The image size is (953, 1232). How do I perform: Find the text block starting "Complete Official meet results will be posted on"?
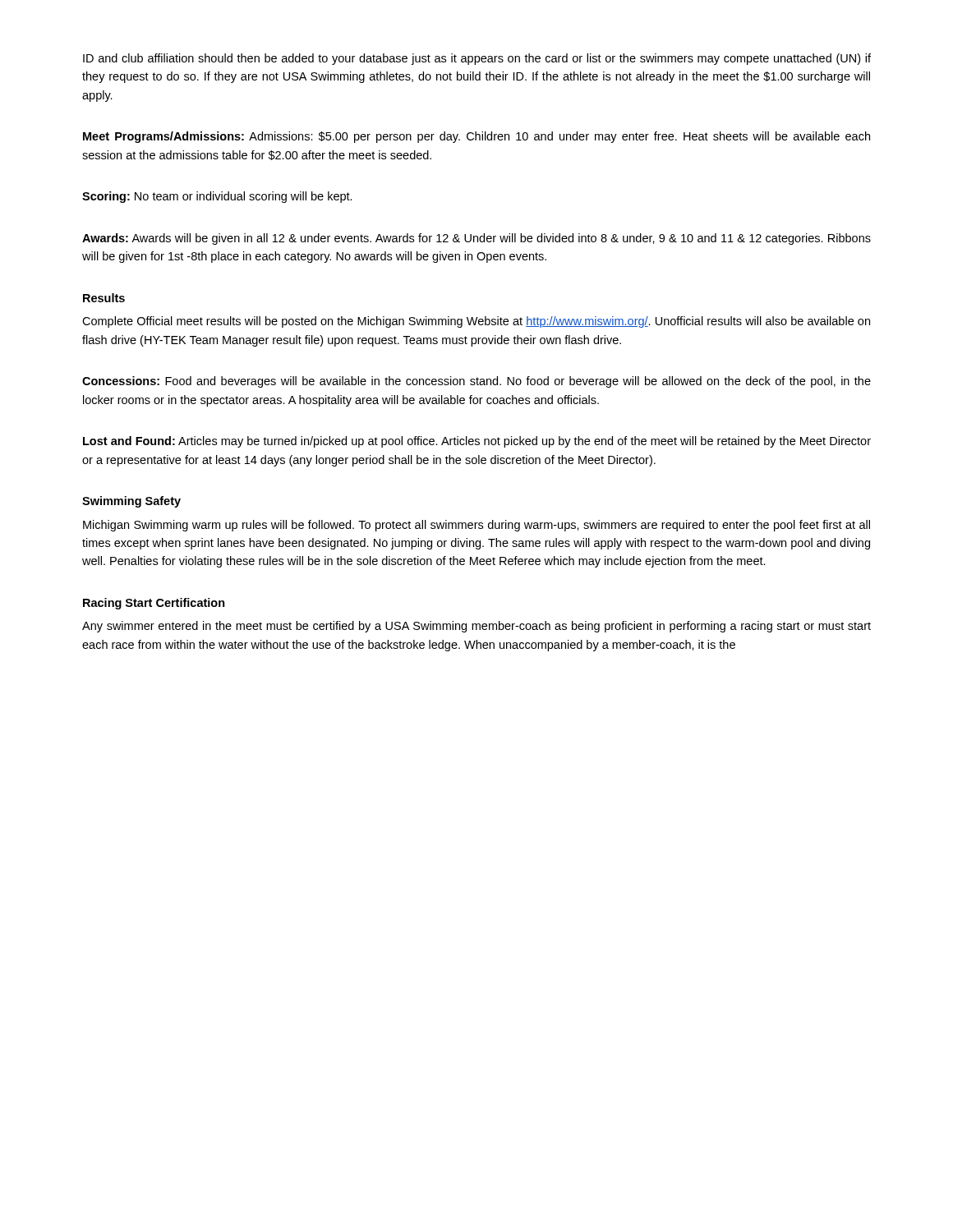[476, 331]
